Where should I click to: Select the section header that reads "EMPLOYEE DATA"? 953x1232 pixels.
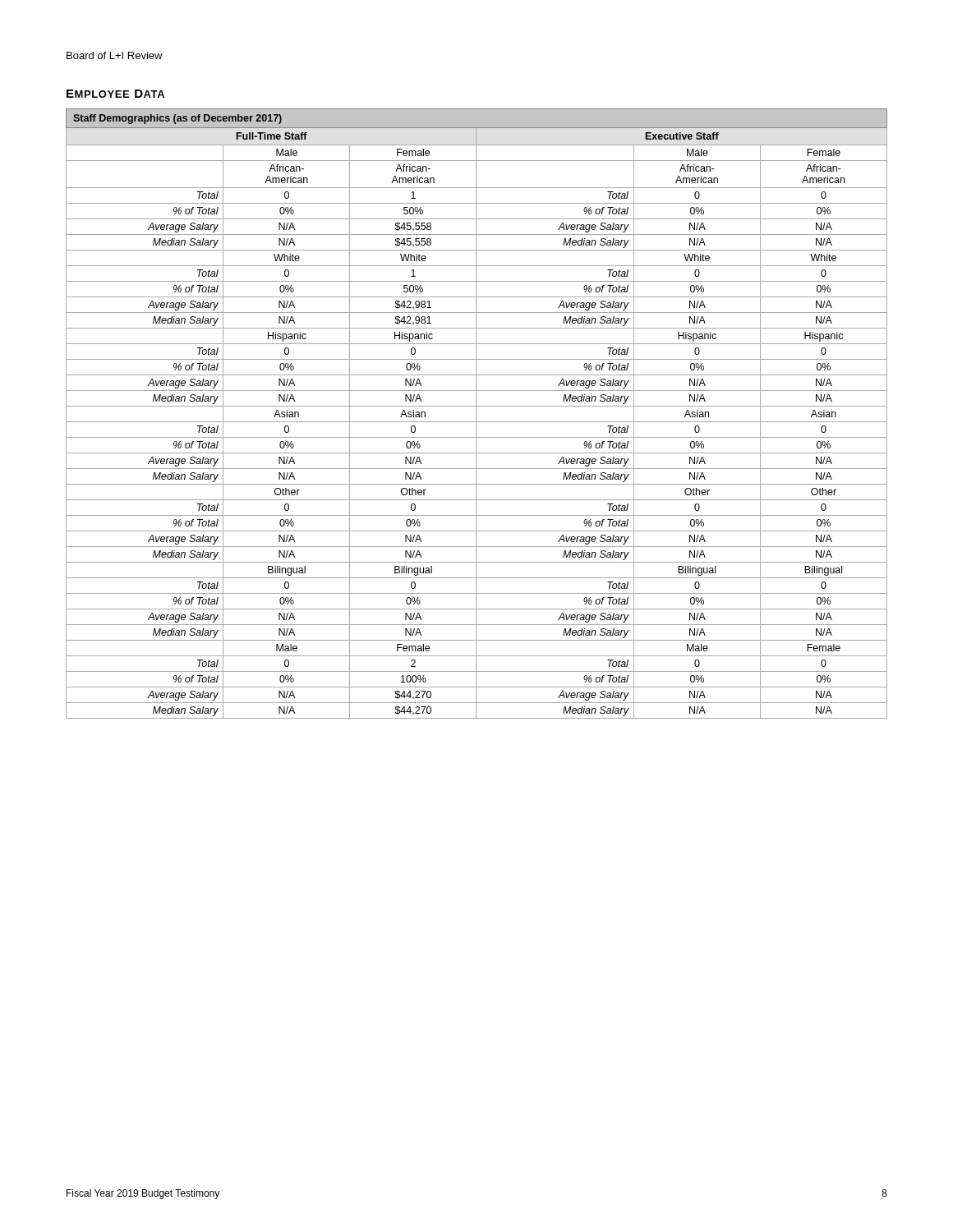click(x=116, y=93)
